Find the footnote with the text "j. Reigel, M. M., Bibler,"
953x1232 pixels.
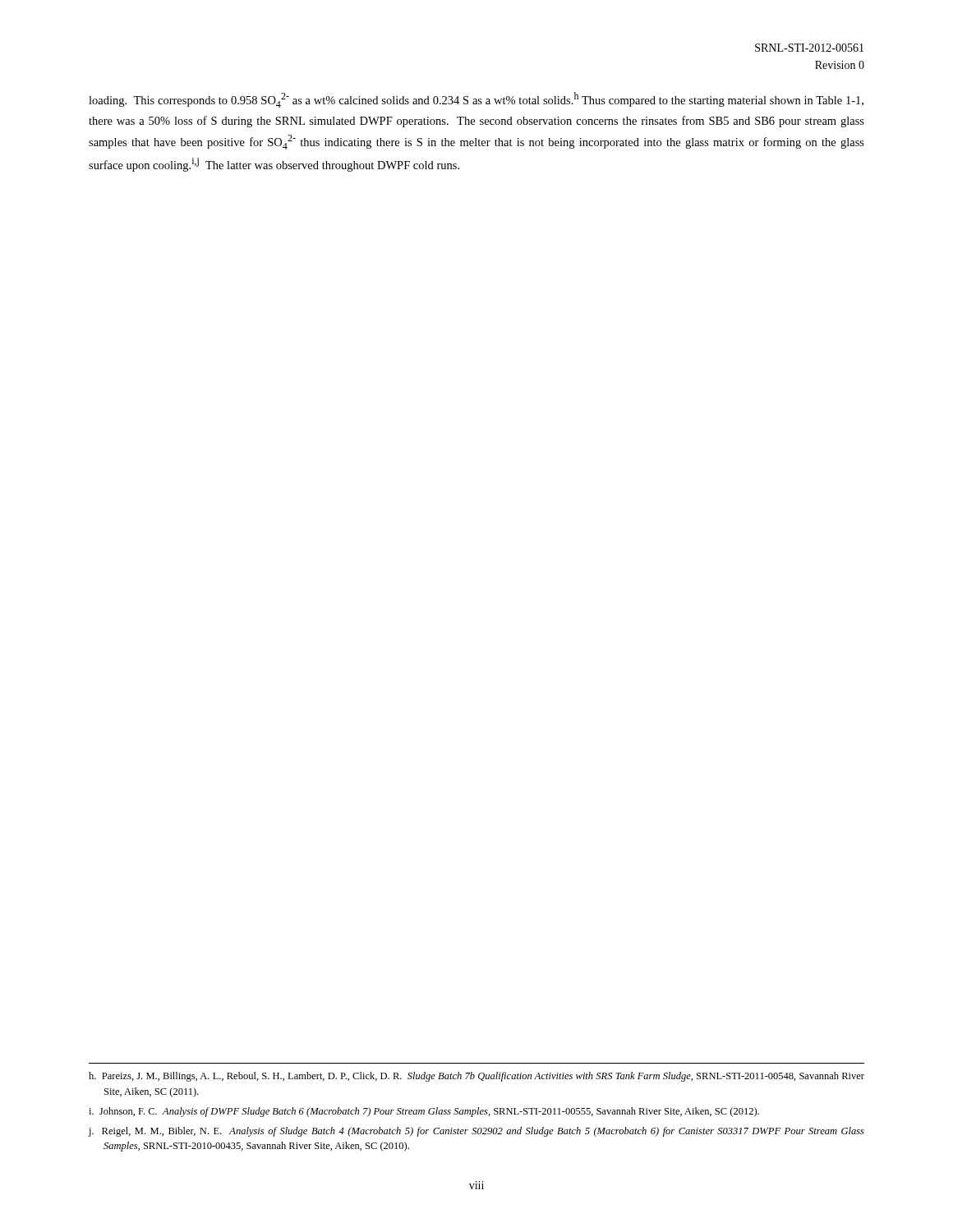[x=476, y=1138]
